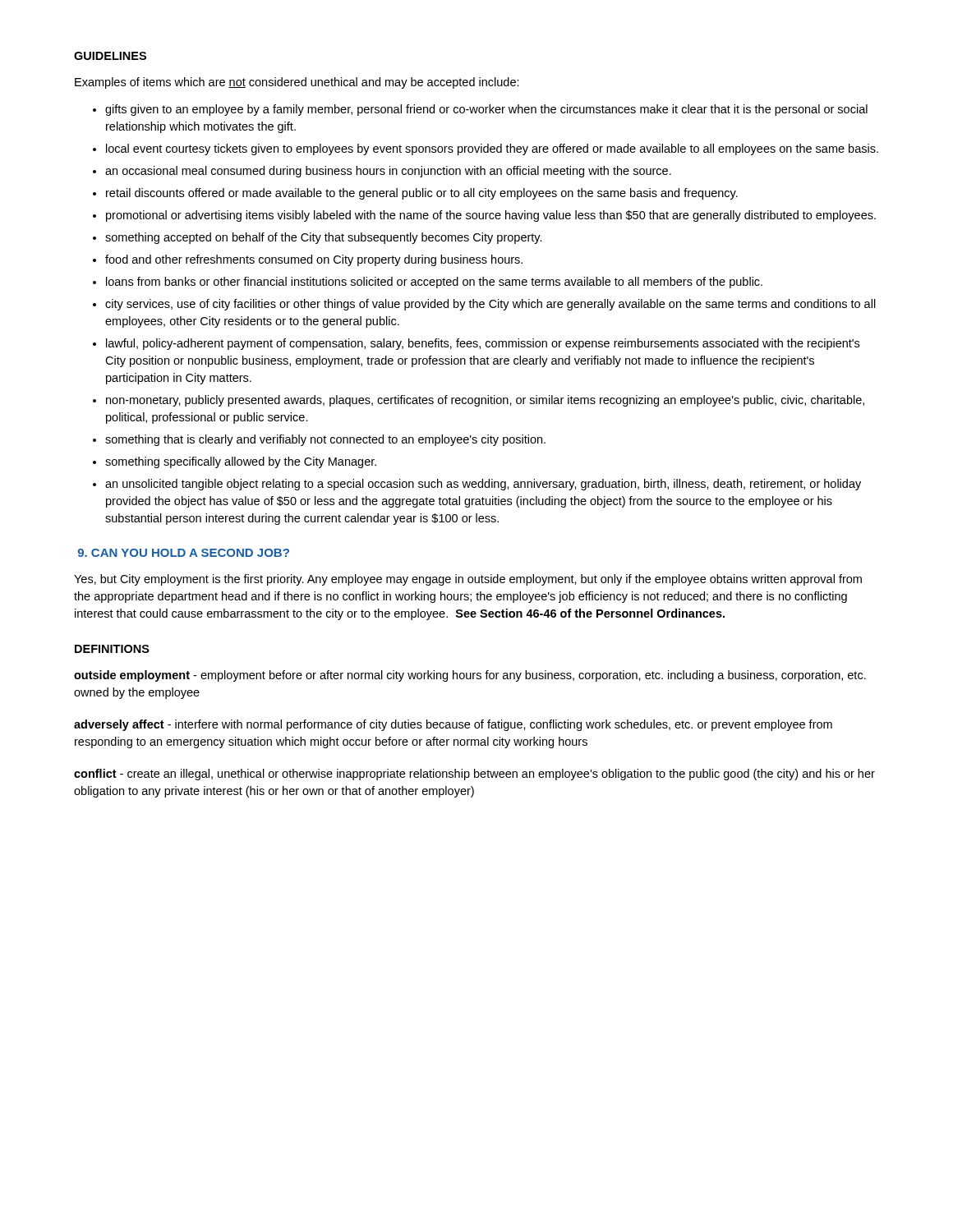Find the section header that says "9. CAN YOU HOLD A"
Screen dimensions: 1232x953
(x=182, y=553)
